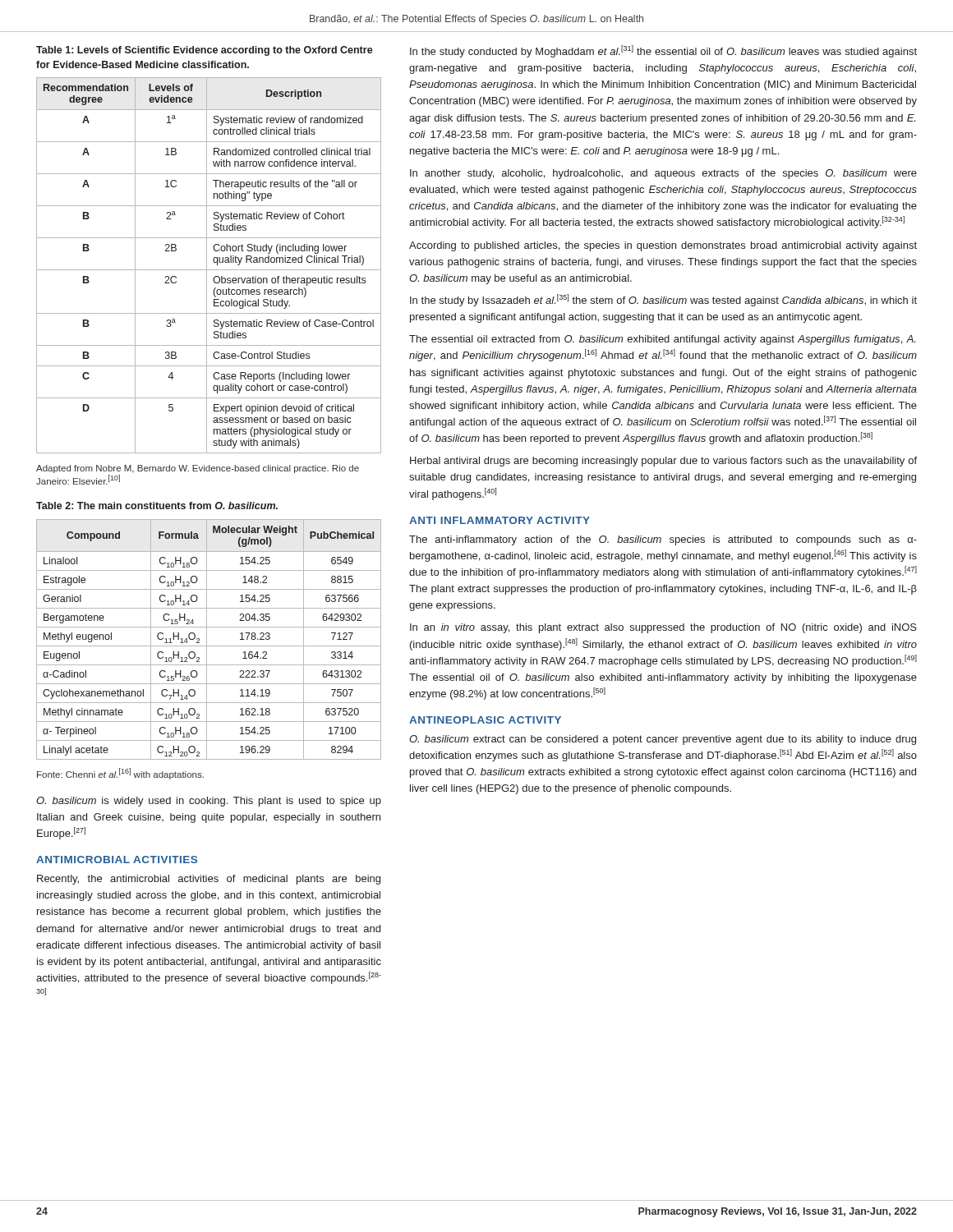953x1232 pixels.
Task: Find the text block that reads "The anti-inflammatory action of the O. basilicum"
Action: [663, 572]
